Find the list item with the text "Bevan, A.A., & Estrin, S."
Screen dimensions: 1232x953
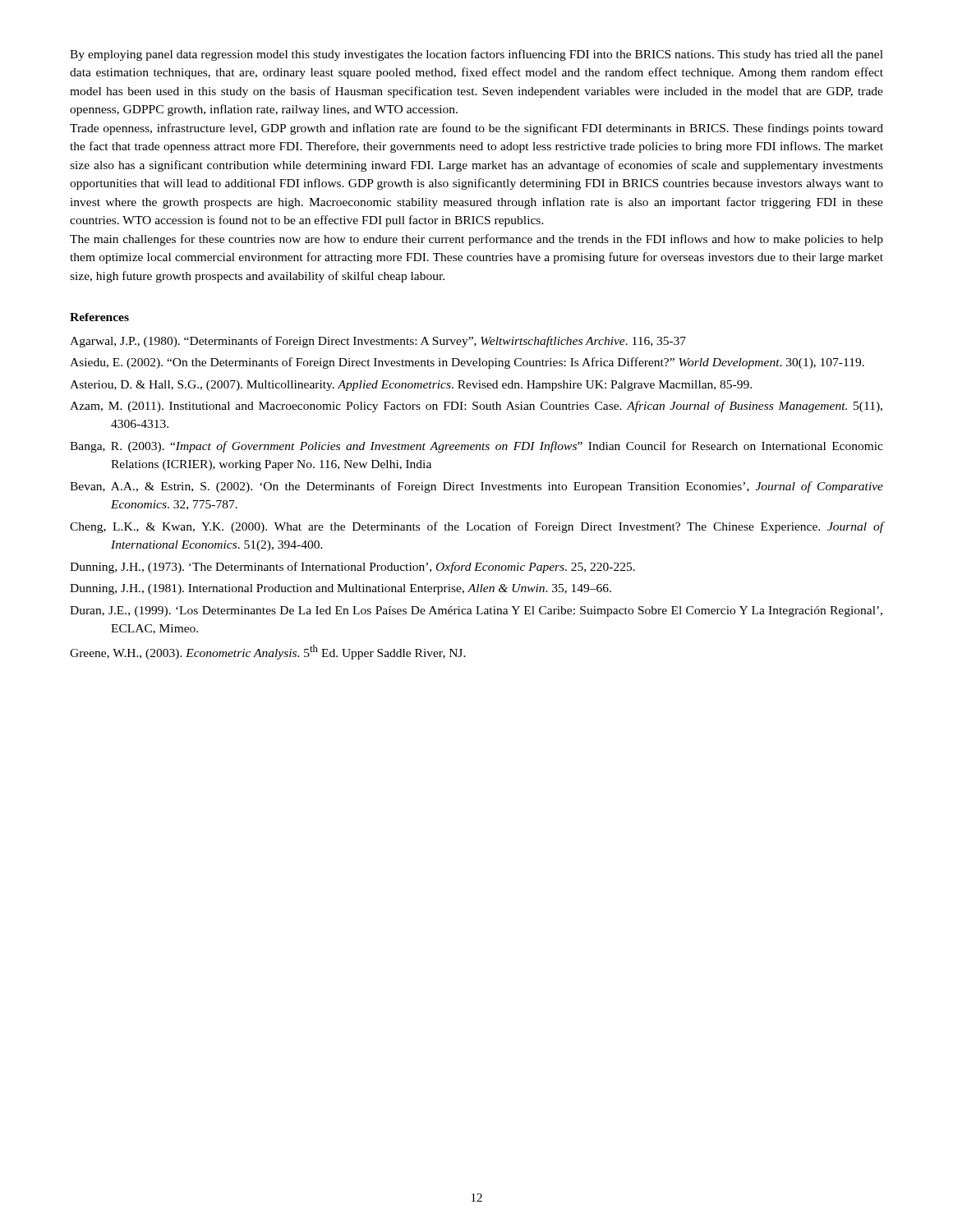[476, 495]
